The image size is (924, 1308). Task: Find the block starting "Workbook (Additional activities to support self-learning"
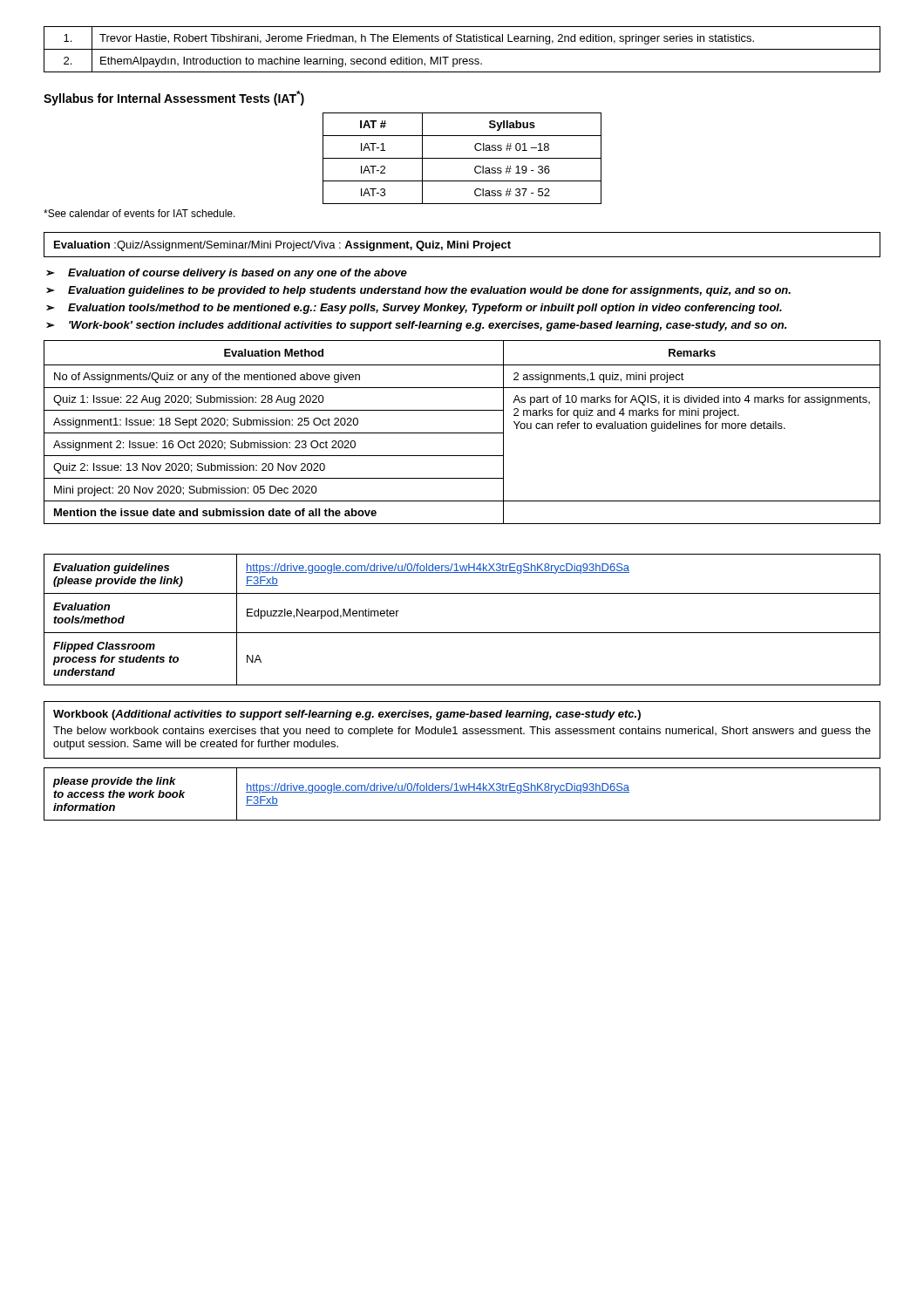pyautogui.click(x=462, y=728)
